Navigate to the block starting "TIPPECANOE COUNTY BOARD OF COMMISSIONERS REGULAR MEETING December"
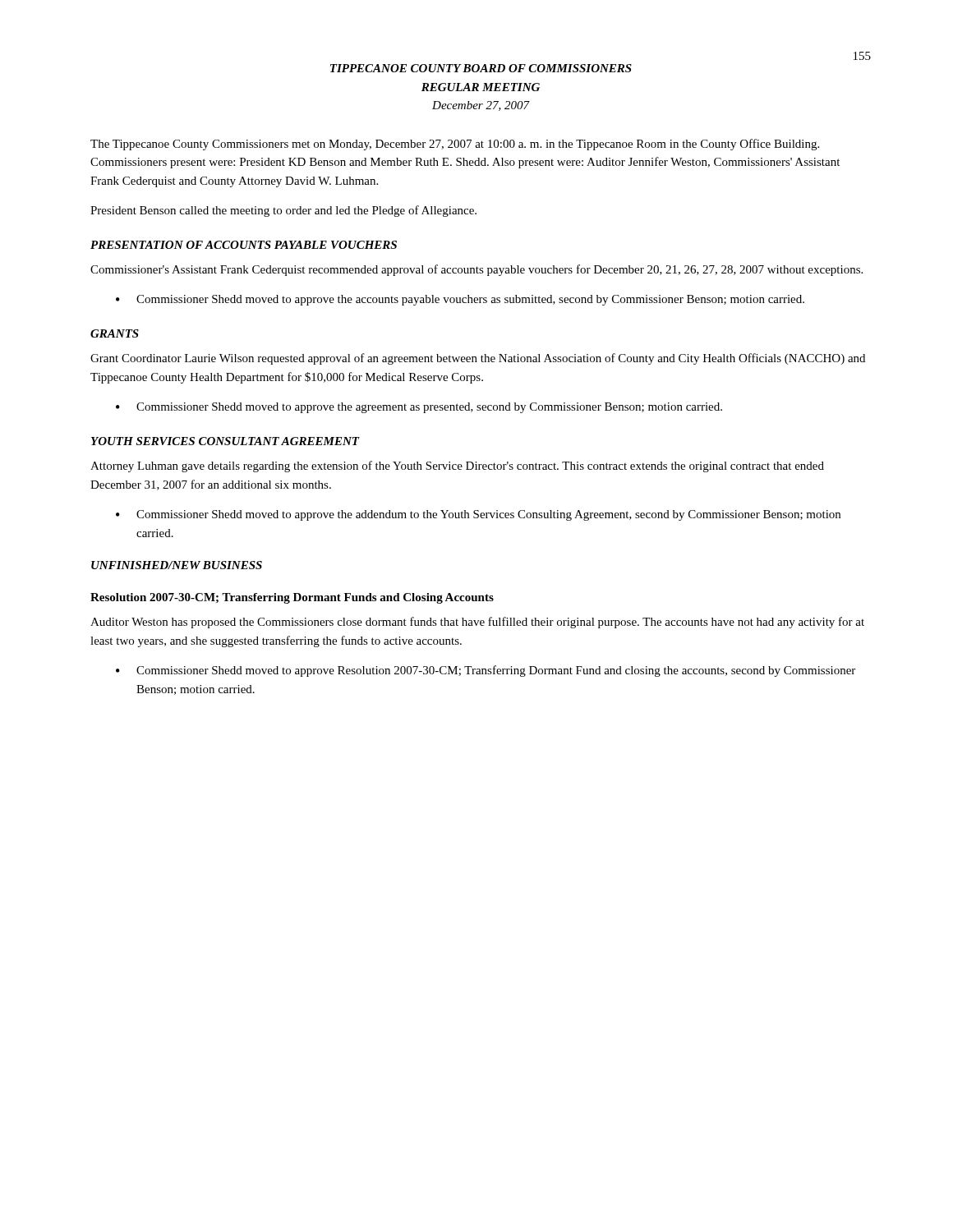Screen dimensions: 1232x953 pos(481,87)
